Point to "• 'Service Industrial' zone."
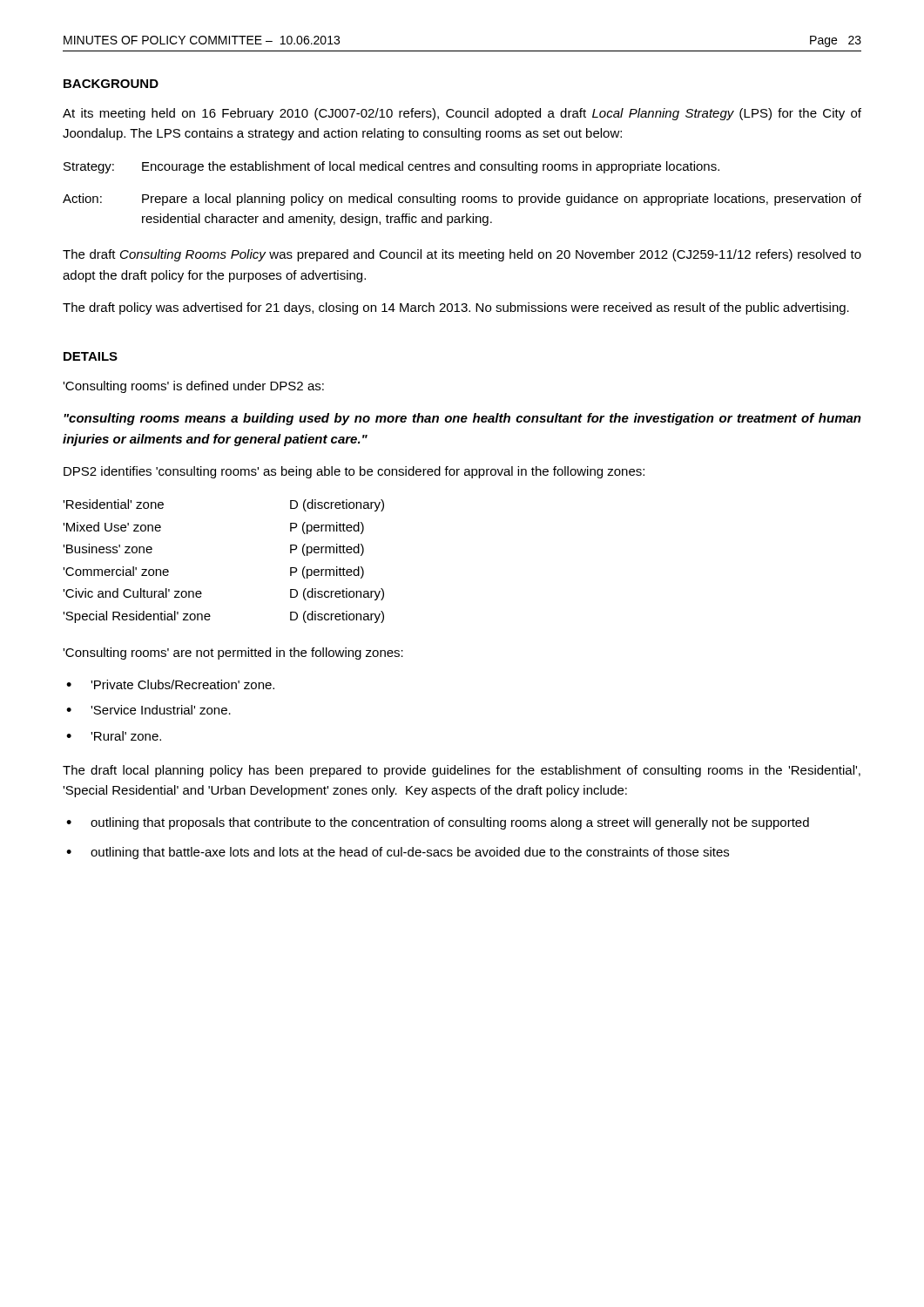Screen dimensions: 1307x924 coord(148,710)
